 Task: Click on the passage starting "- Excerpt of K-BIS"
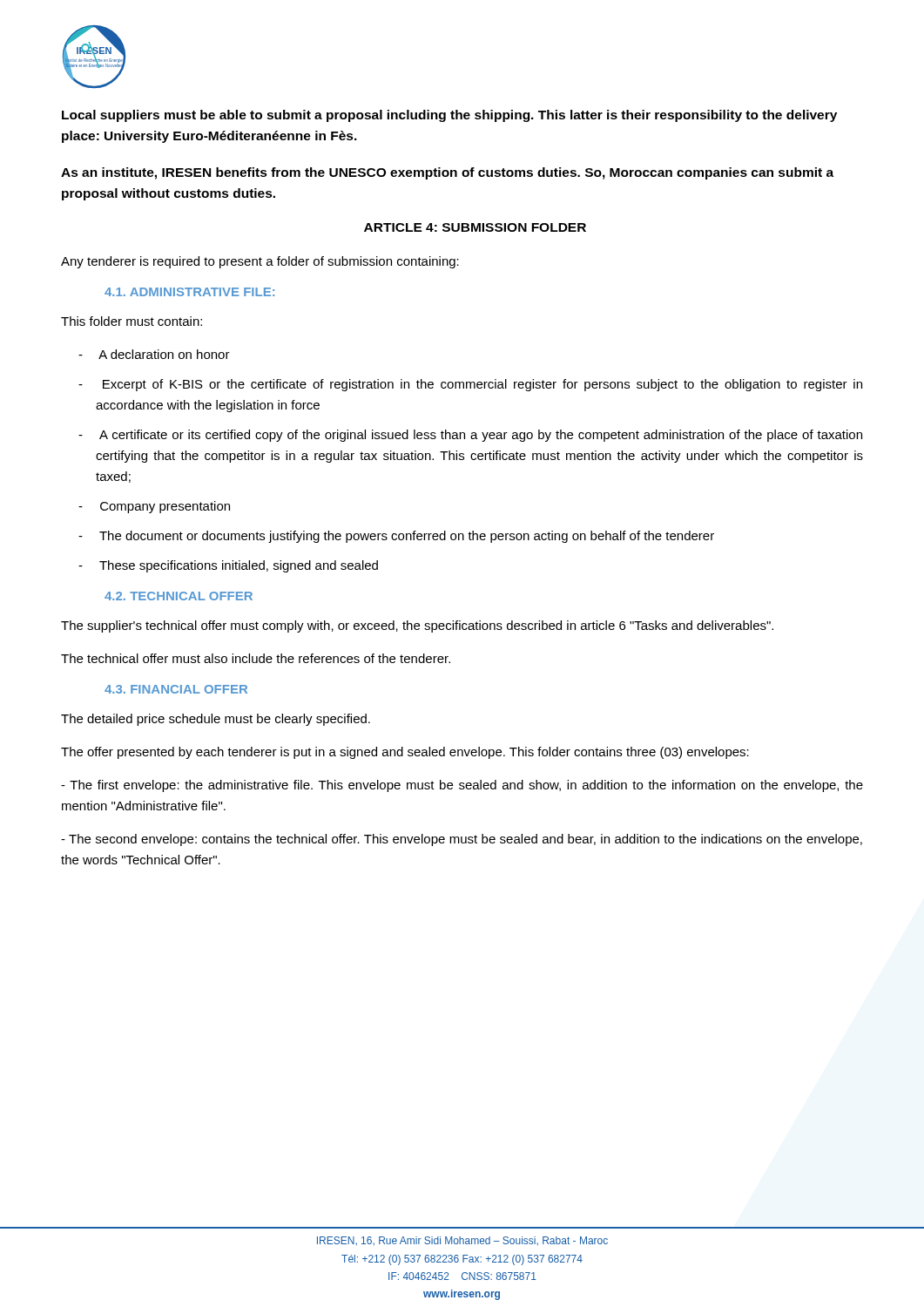pos(471,395)
